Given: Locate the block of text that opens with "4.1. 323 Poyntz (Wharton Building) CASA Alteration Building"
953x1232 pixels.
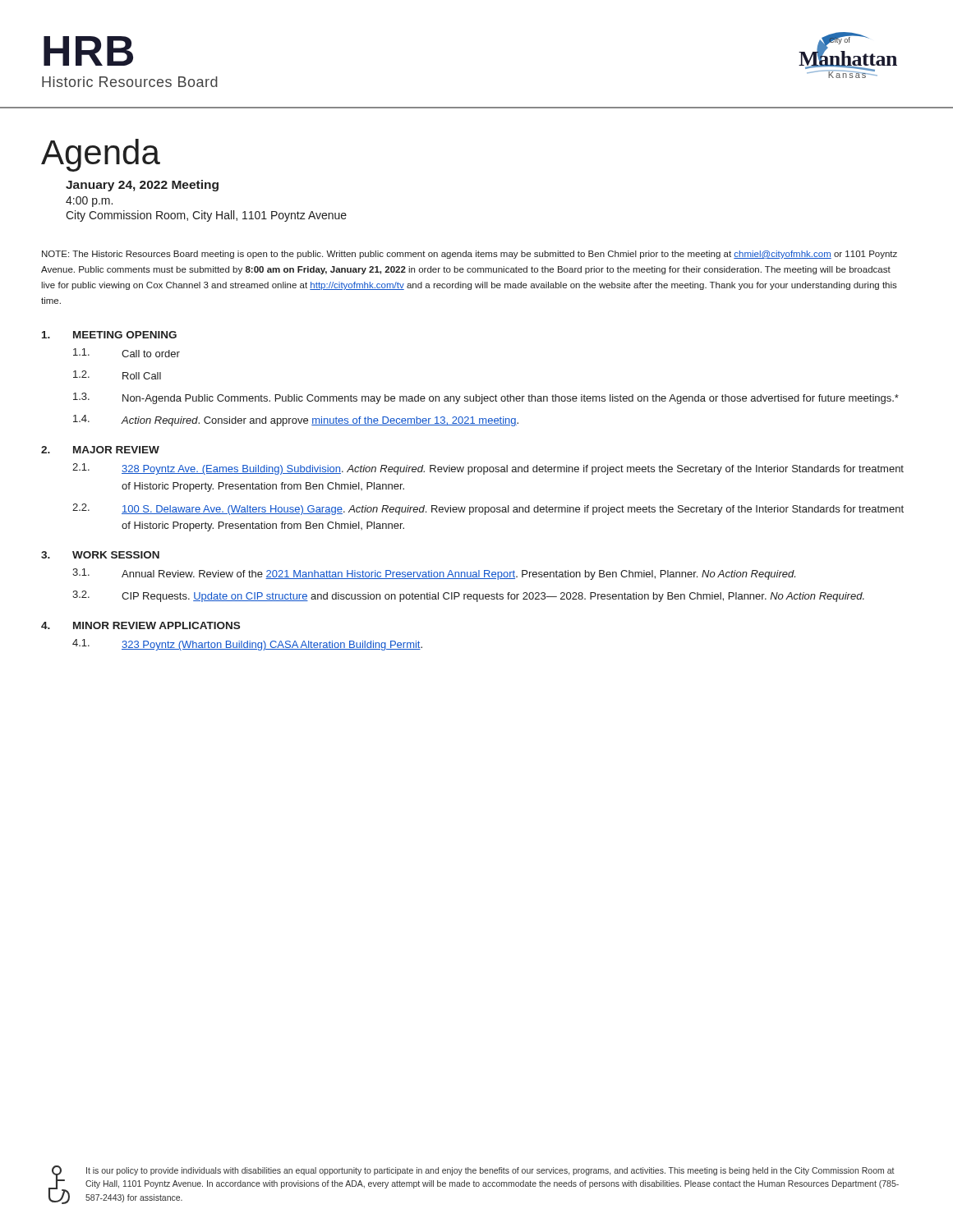Looking at the screenshot, I should [x=247, y=645].
